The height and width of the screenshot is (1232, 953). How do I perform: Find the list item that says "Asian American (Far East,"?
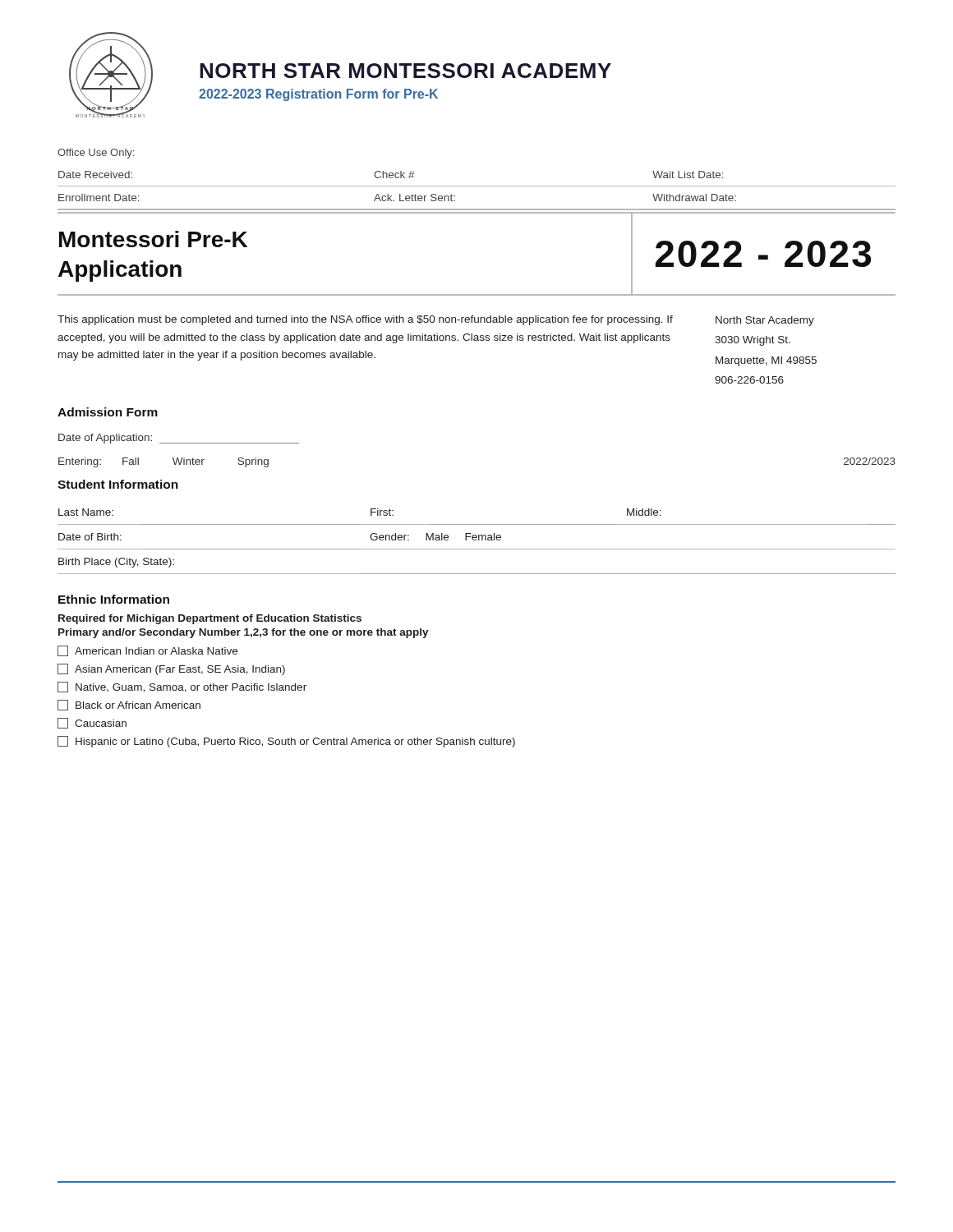point(172,669)
